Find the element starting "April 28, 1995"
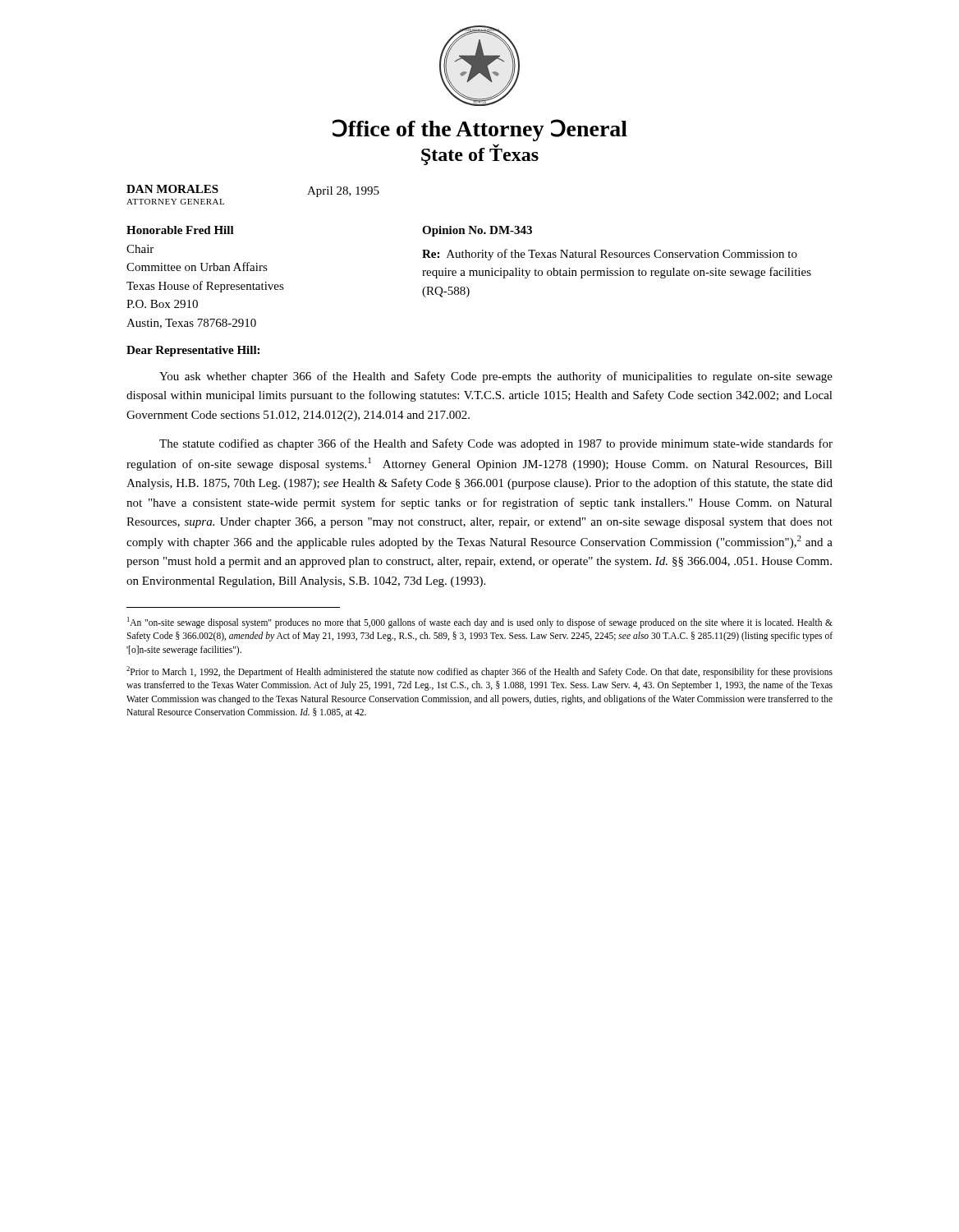Viewport: 959px width, 1232px height. 343,191
